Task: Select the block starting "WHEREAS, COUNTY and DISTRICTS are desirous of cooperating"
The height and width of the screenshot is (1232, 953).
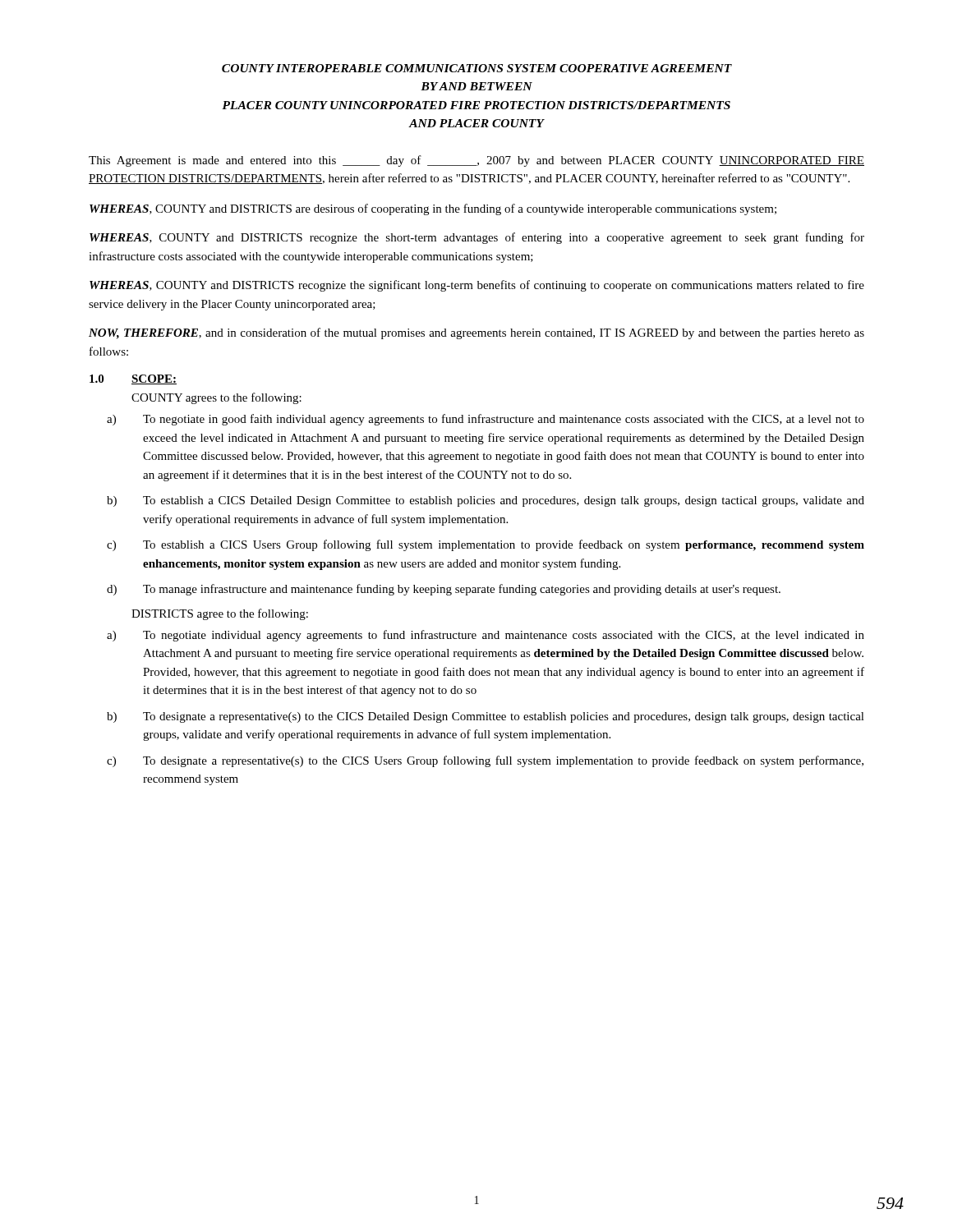Action: [433, 209]
